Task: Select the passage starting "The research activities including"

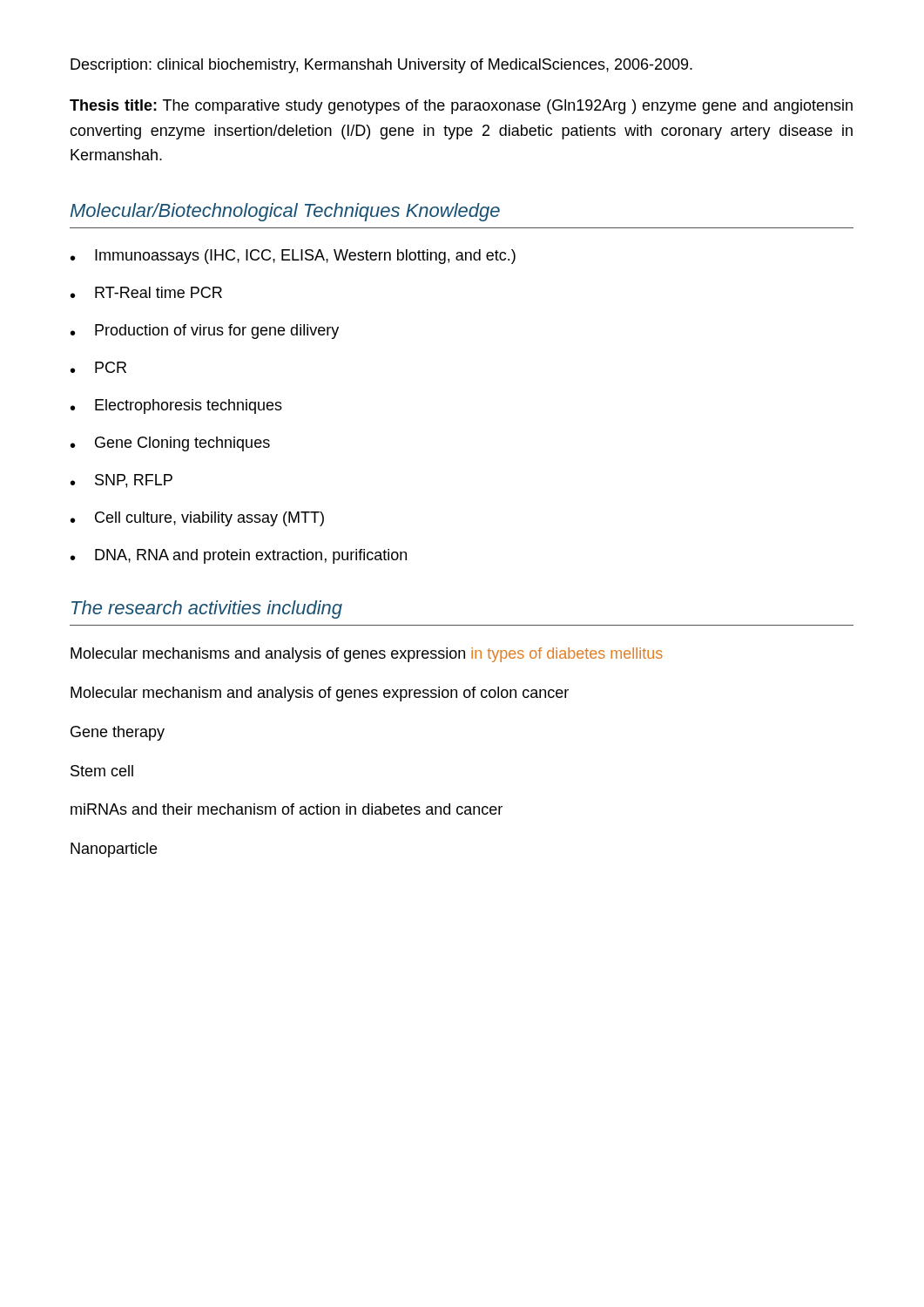Action: [206, 608]
